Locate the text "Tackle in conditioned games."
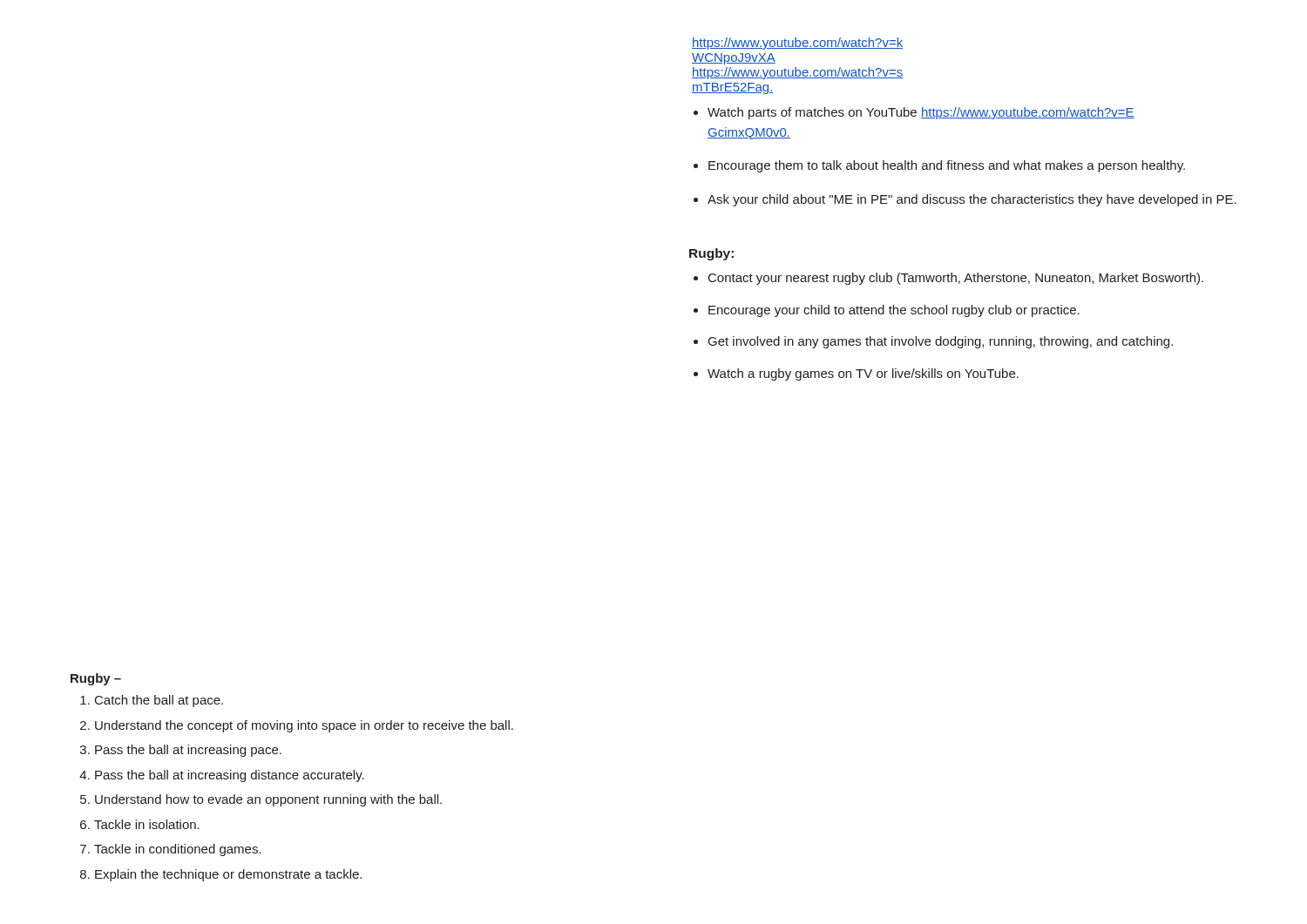This screenshot has width=1307, height=924. (171, 850)
